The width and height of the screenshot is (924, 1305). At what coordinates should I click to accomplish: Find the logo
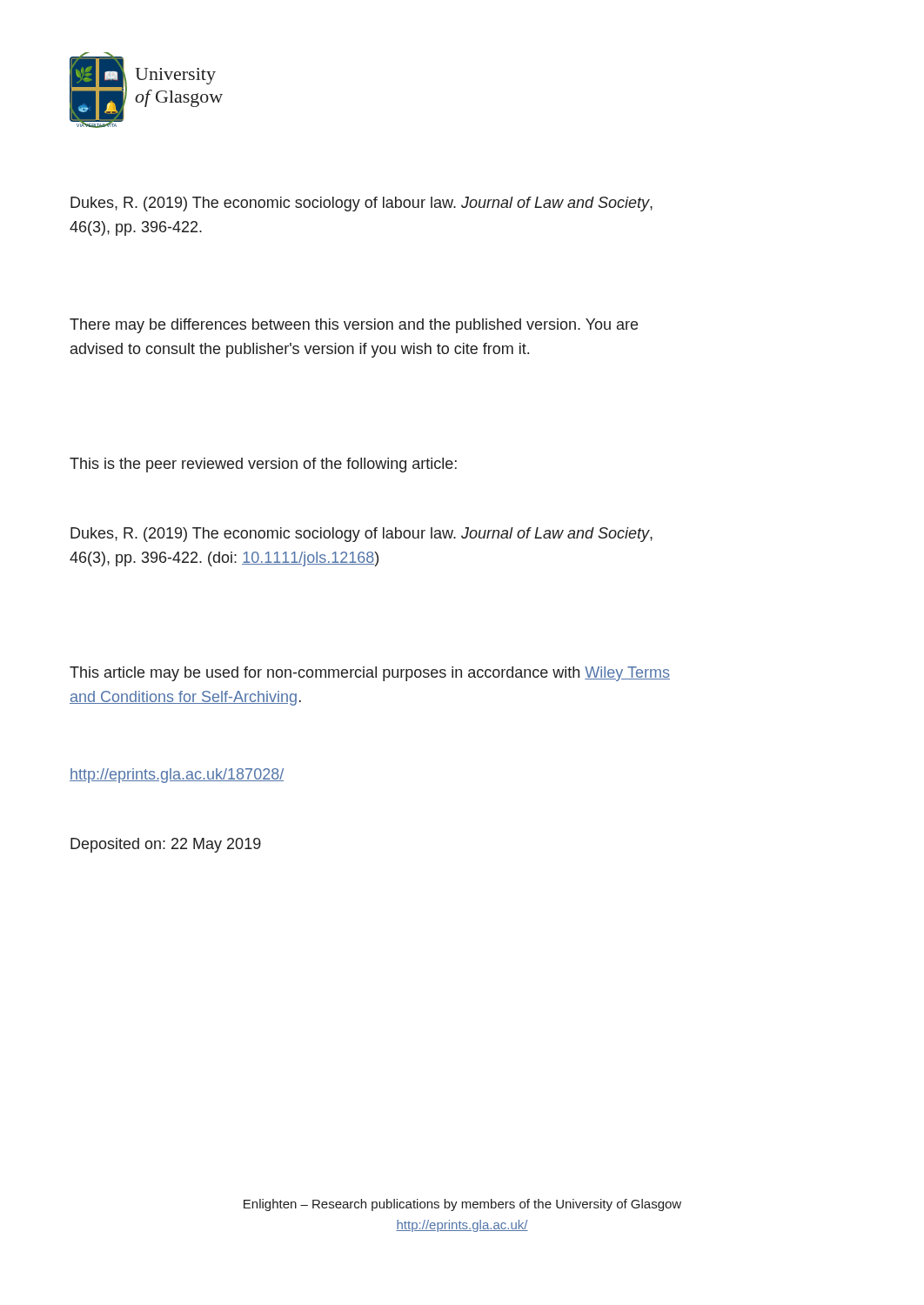[x=165, y=93]
